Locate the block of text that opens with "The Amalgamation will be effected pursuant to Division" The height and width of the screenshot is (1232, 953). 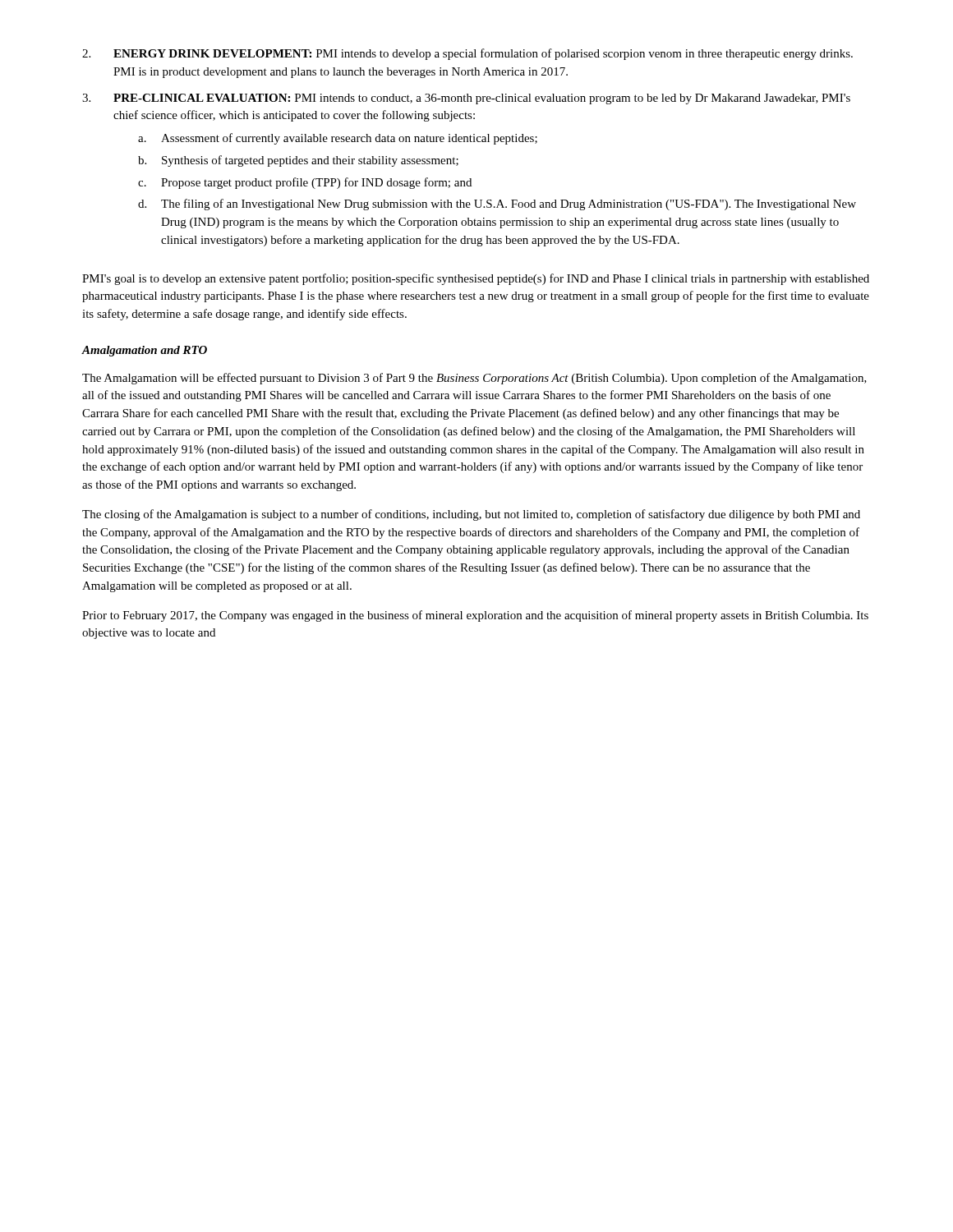click(x=474, y=431)
